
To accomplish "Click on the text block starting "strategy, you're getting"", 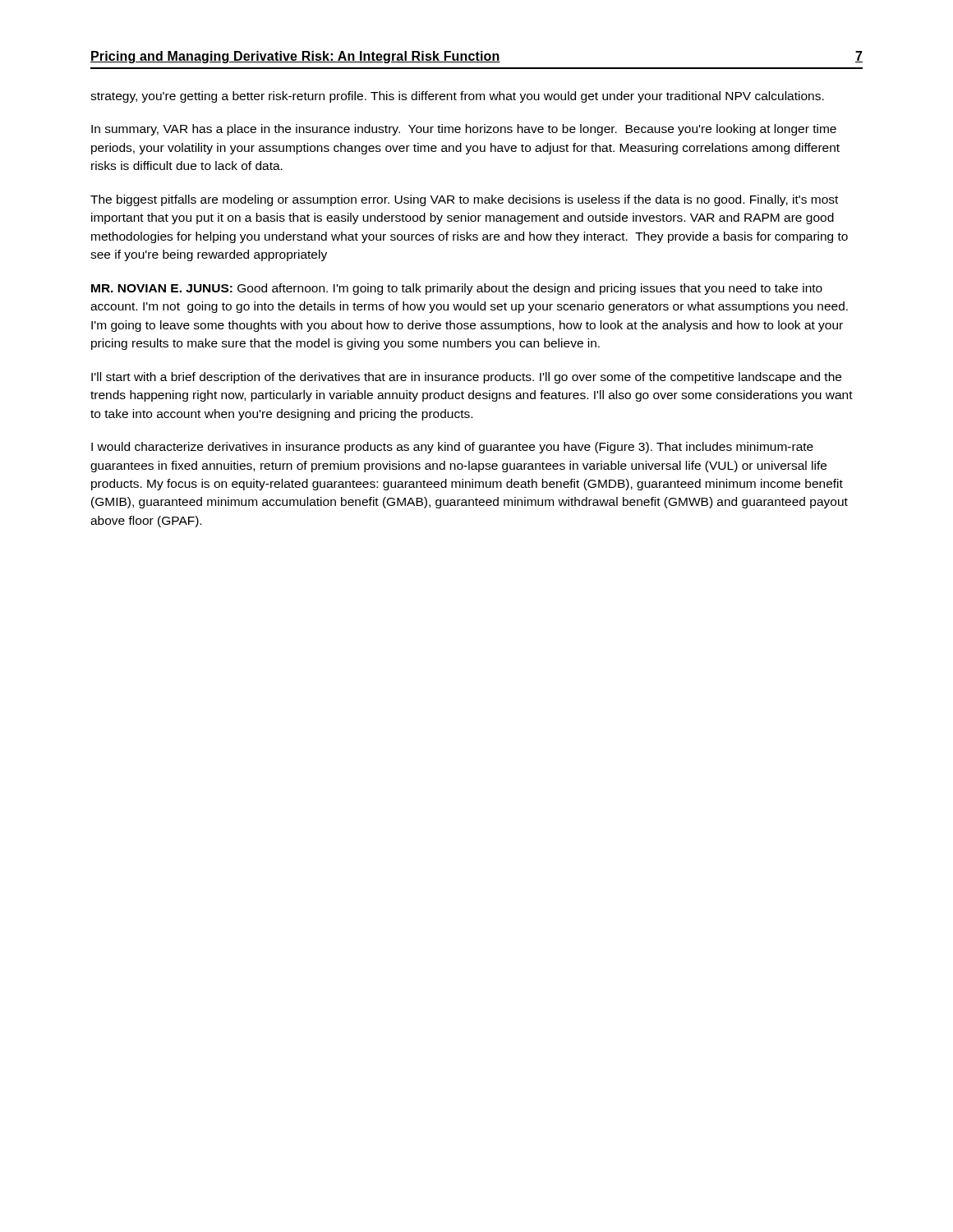I will [457, 96].
